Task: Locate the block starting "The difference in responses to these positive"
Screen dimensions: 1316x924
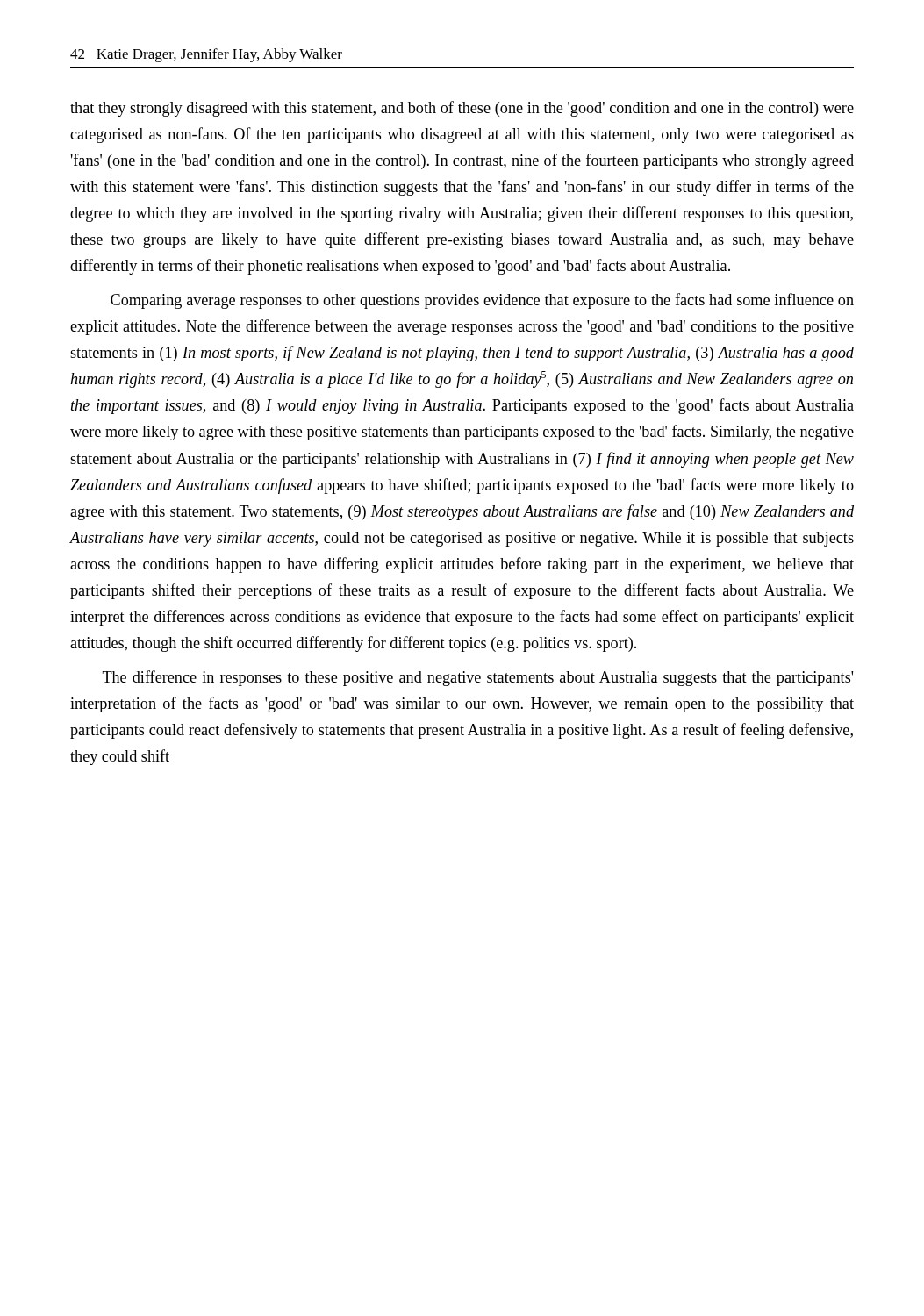Action: coord(462,717)
